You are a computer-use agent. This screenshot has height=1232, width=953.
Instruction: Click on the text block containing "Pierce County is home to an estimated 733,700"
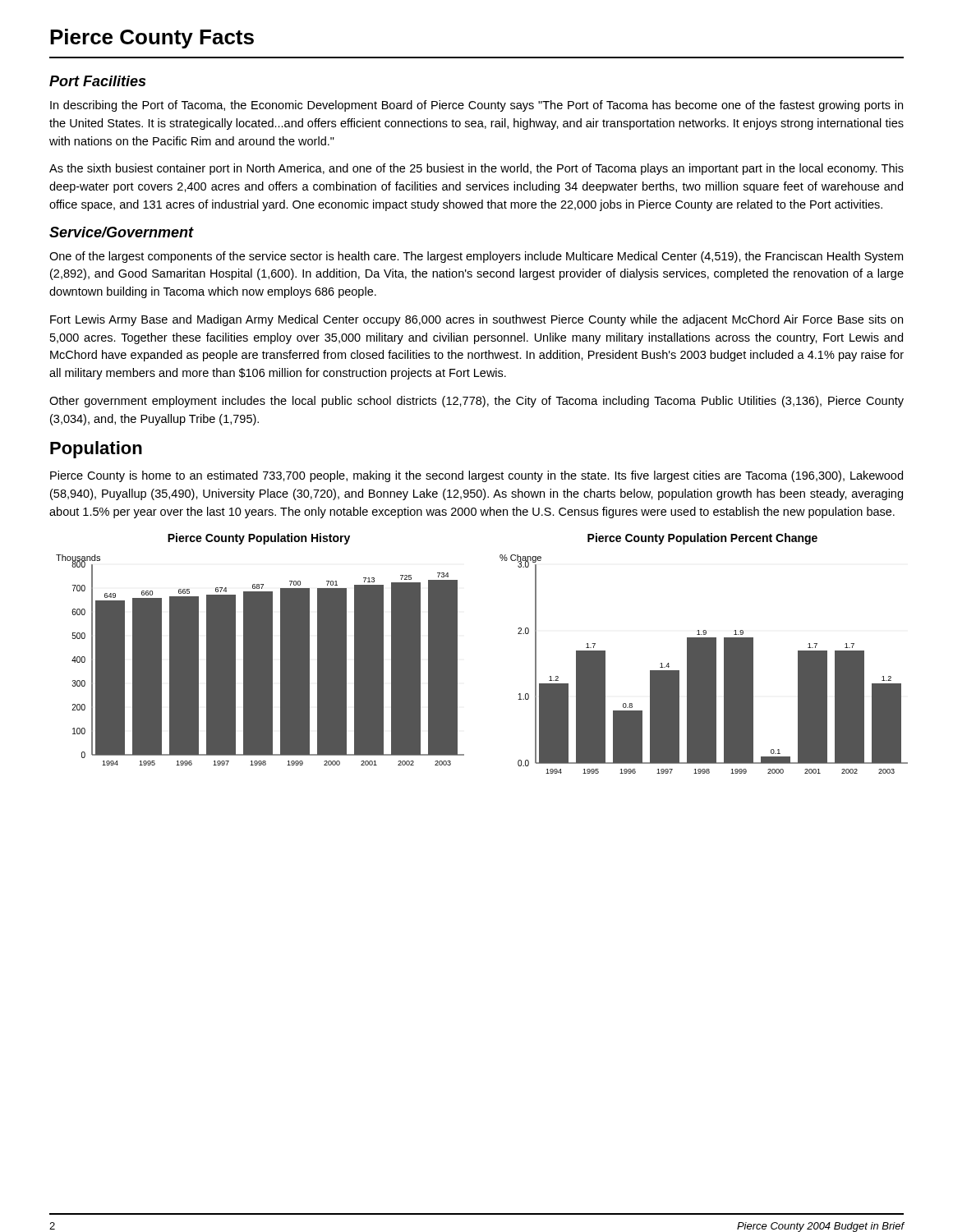476,494
